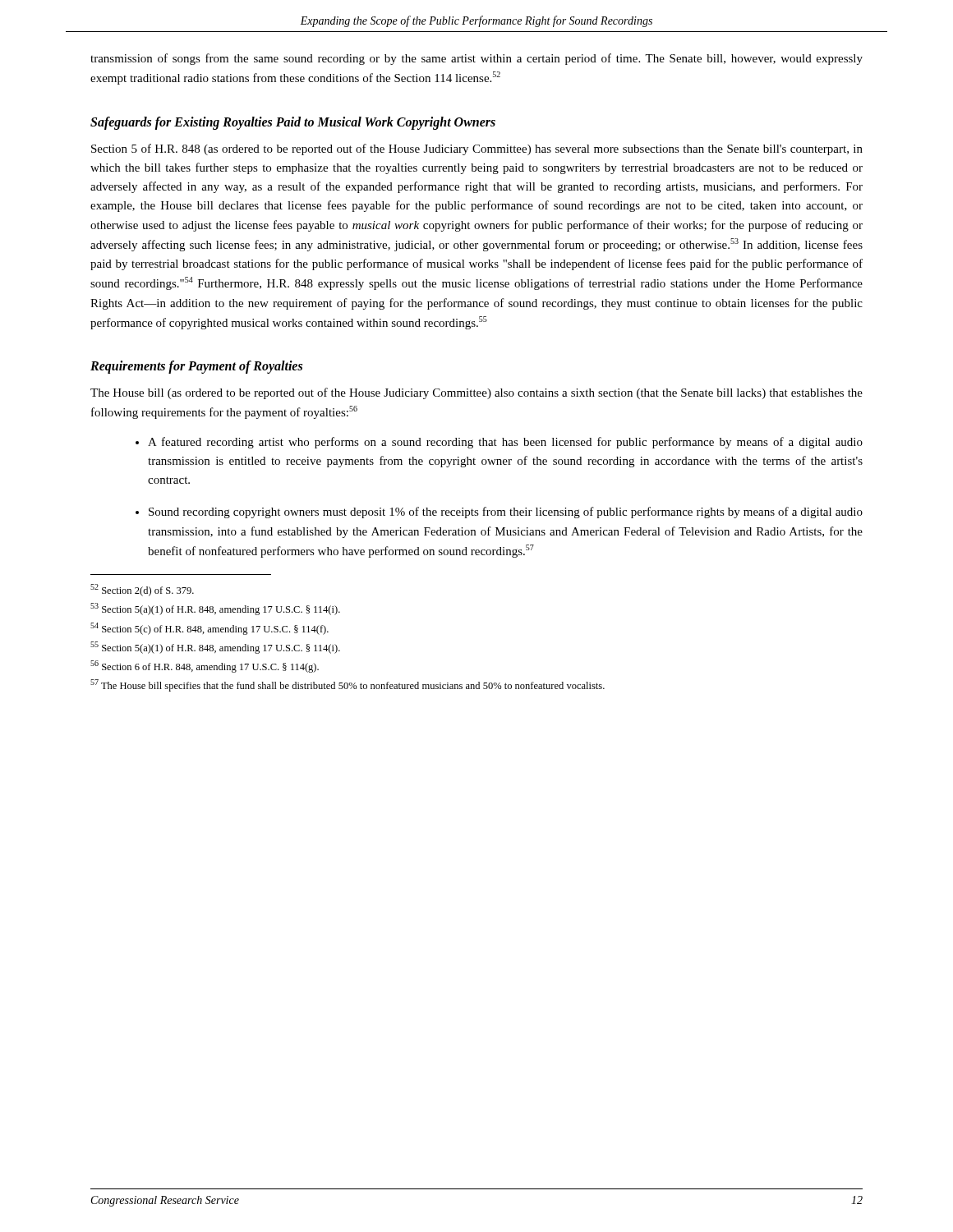The width and height of the screenshot is (953, 1232).
Task: Select the section header that reads "Safeguards for Existing Royalties Paid"
Action: (x=293, y=122)
